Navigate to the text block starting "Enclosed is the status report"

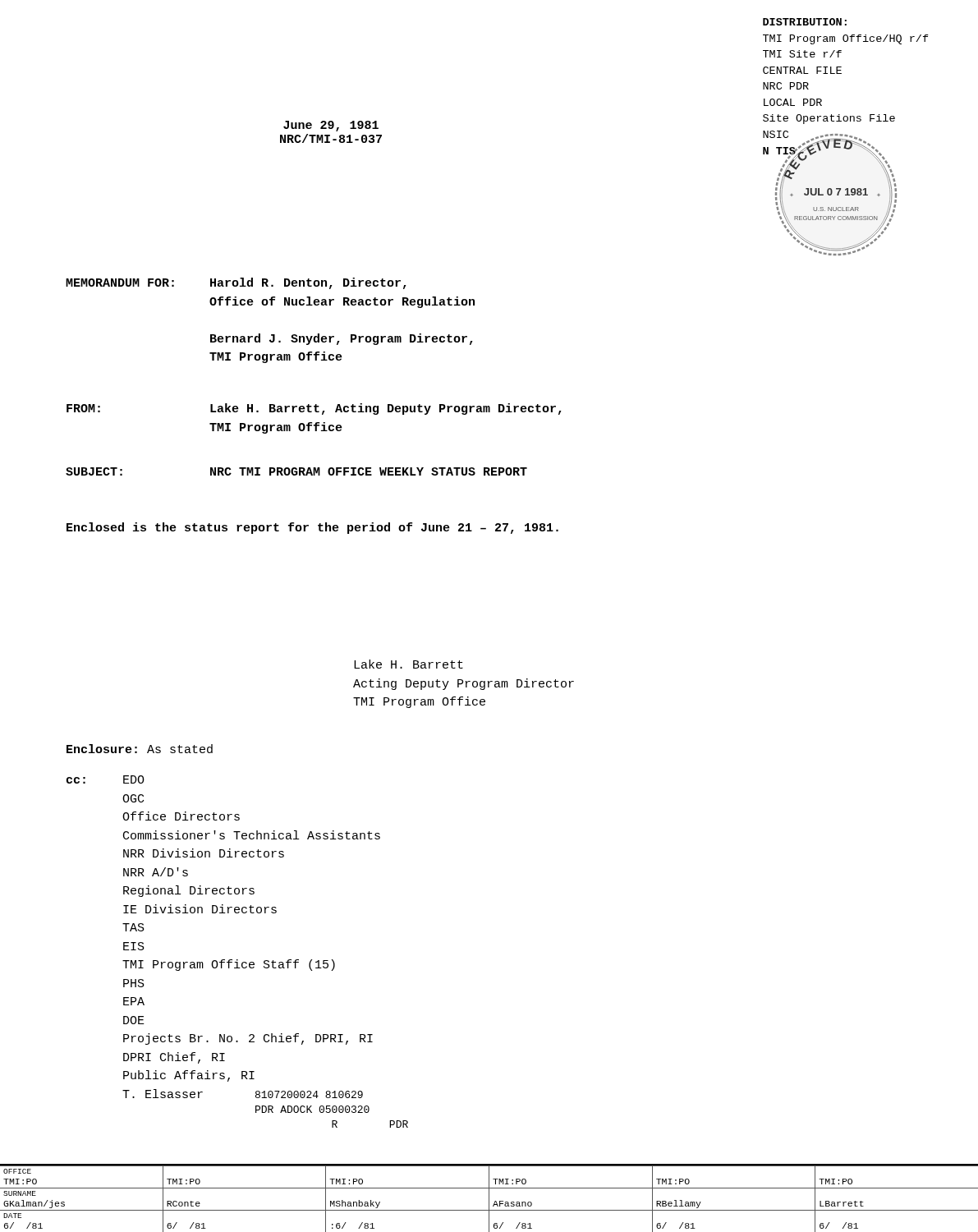[313, 529]
